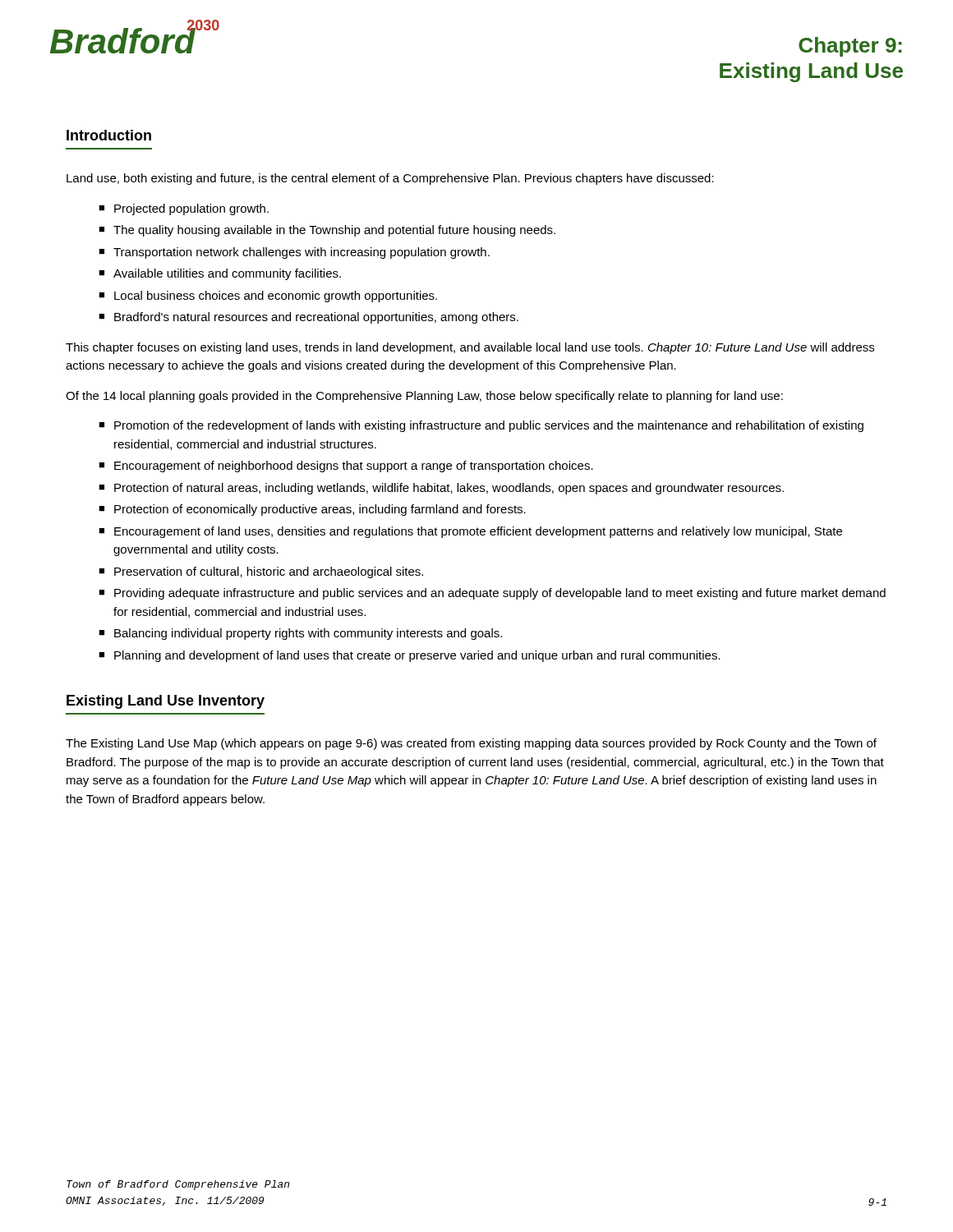Find the region starting "■ Bradford's natural resources and"

point(309,317)
